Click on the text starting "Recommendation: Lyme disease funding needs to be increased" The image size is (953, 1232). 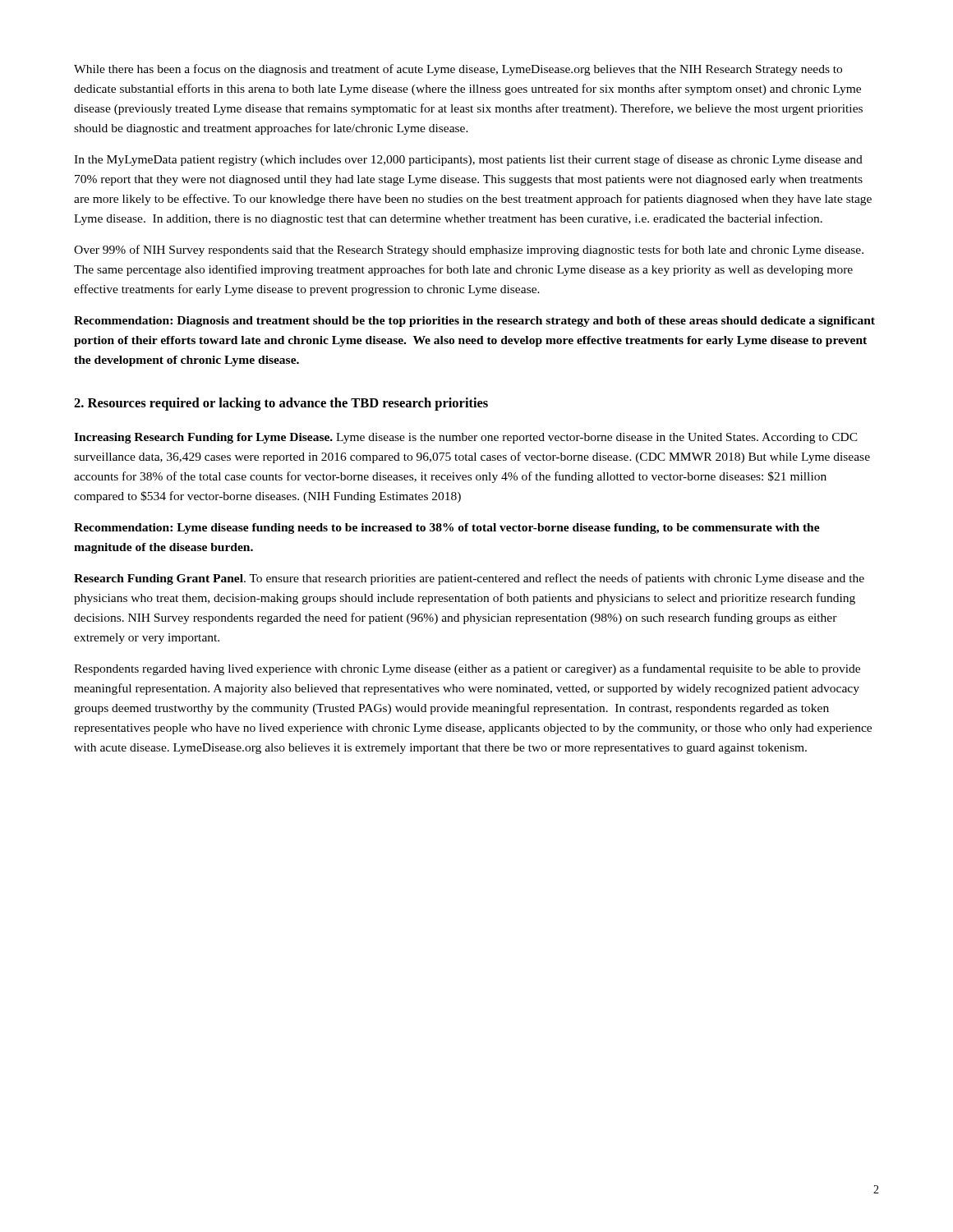(447, 537)
